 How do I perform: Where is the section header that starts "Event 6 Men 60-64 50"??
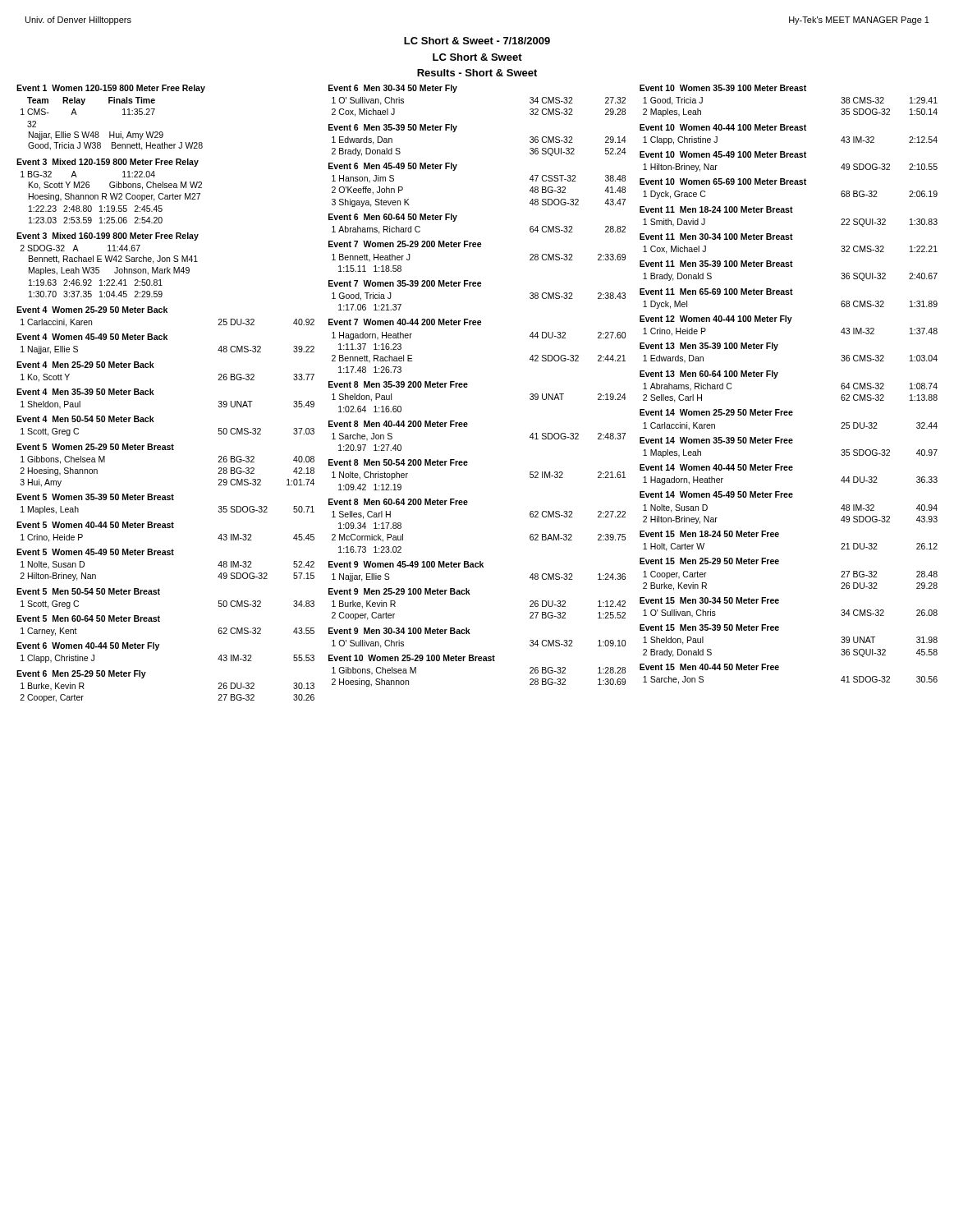tap(393, 217)
